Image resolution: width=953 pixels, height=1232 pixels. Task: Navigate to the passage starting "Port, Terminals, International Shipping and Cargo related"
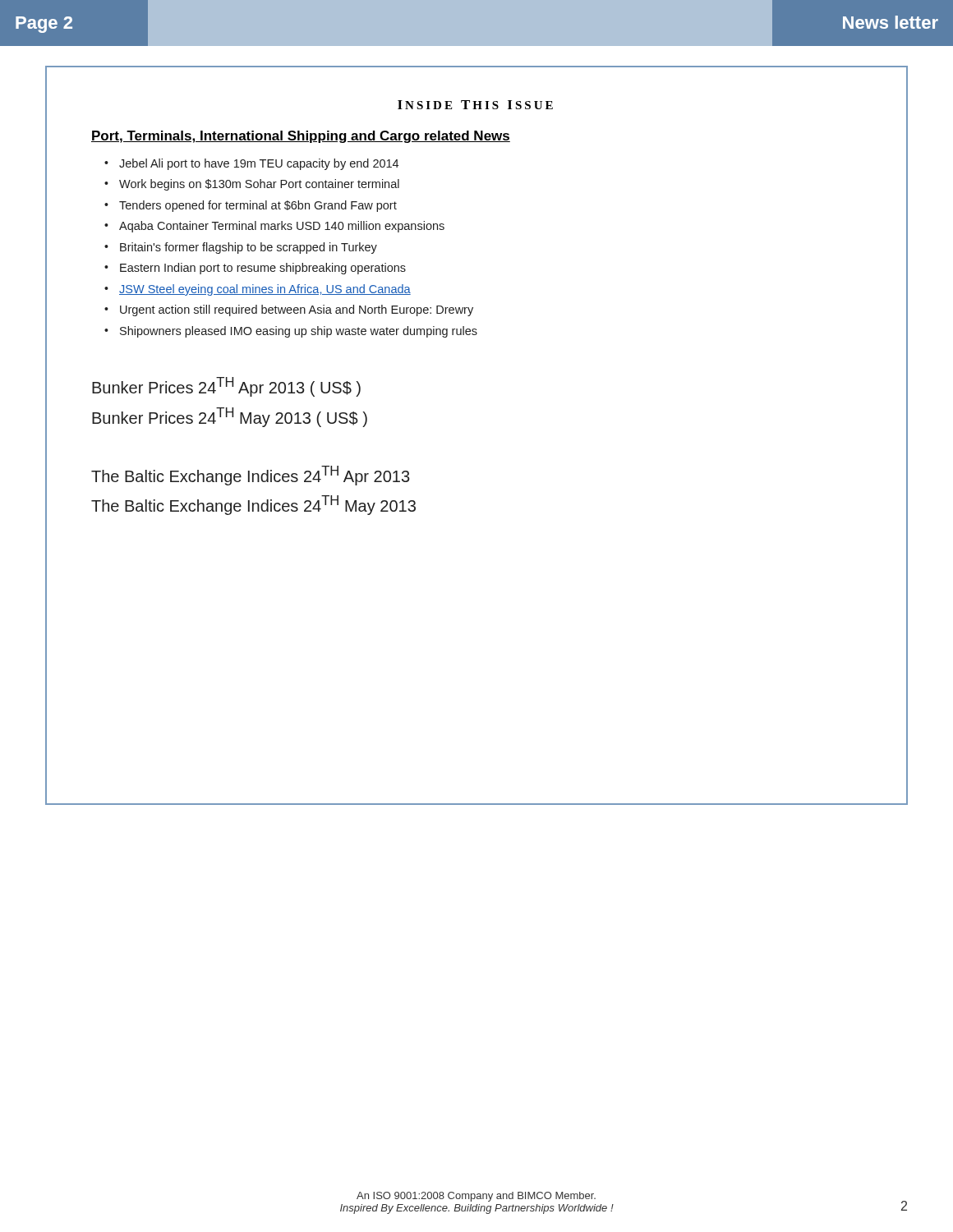(x=301, y=136)
